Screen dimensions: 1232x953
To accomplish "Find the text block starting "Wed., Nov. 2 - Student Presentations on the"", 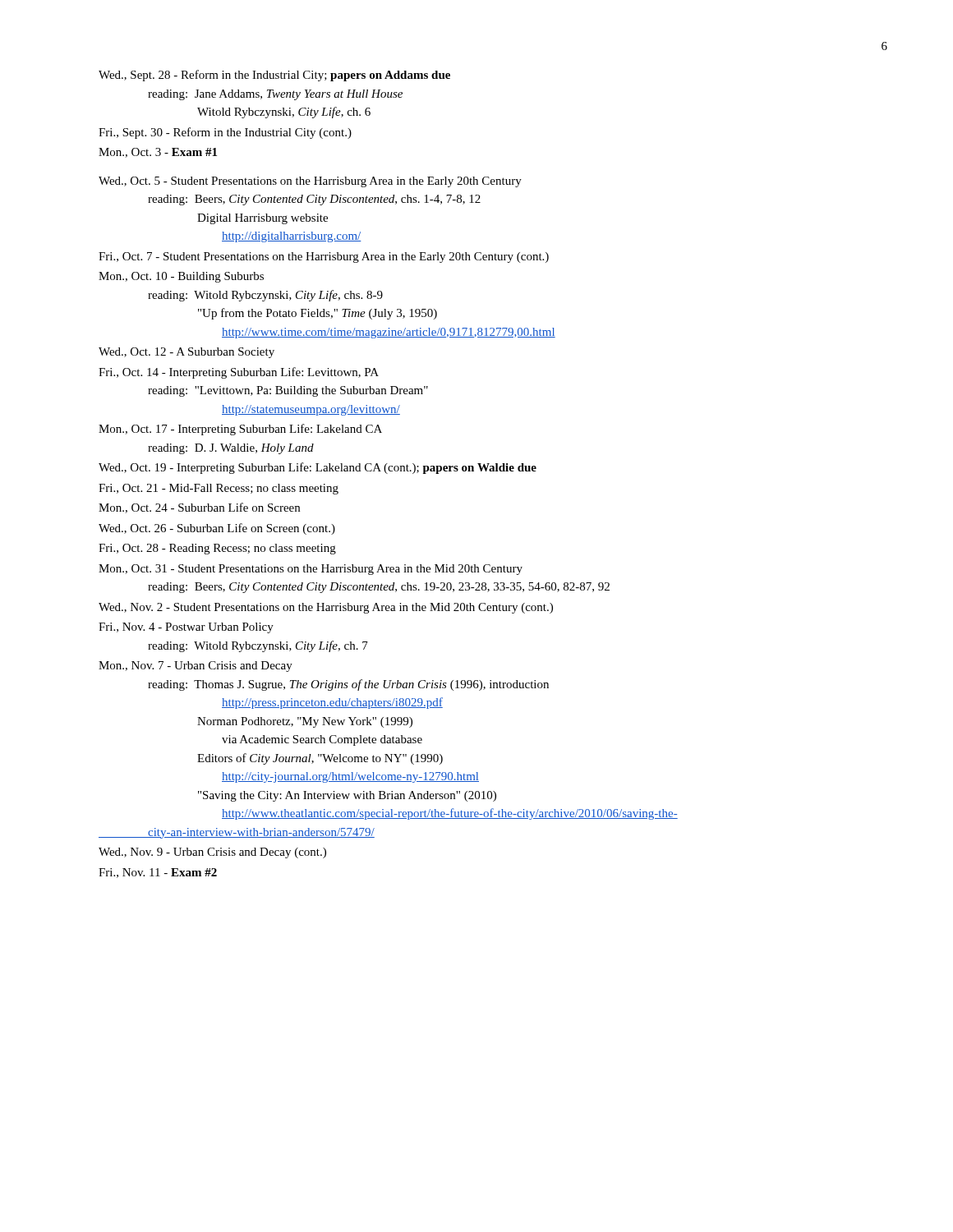I will tap(326, 607).
